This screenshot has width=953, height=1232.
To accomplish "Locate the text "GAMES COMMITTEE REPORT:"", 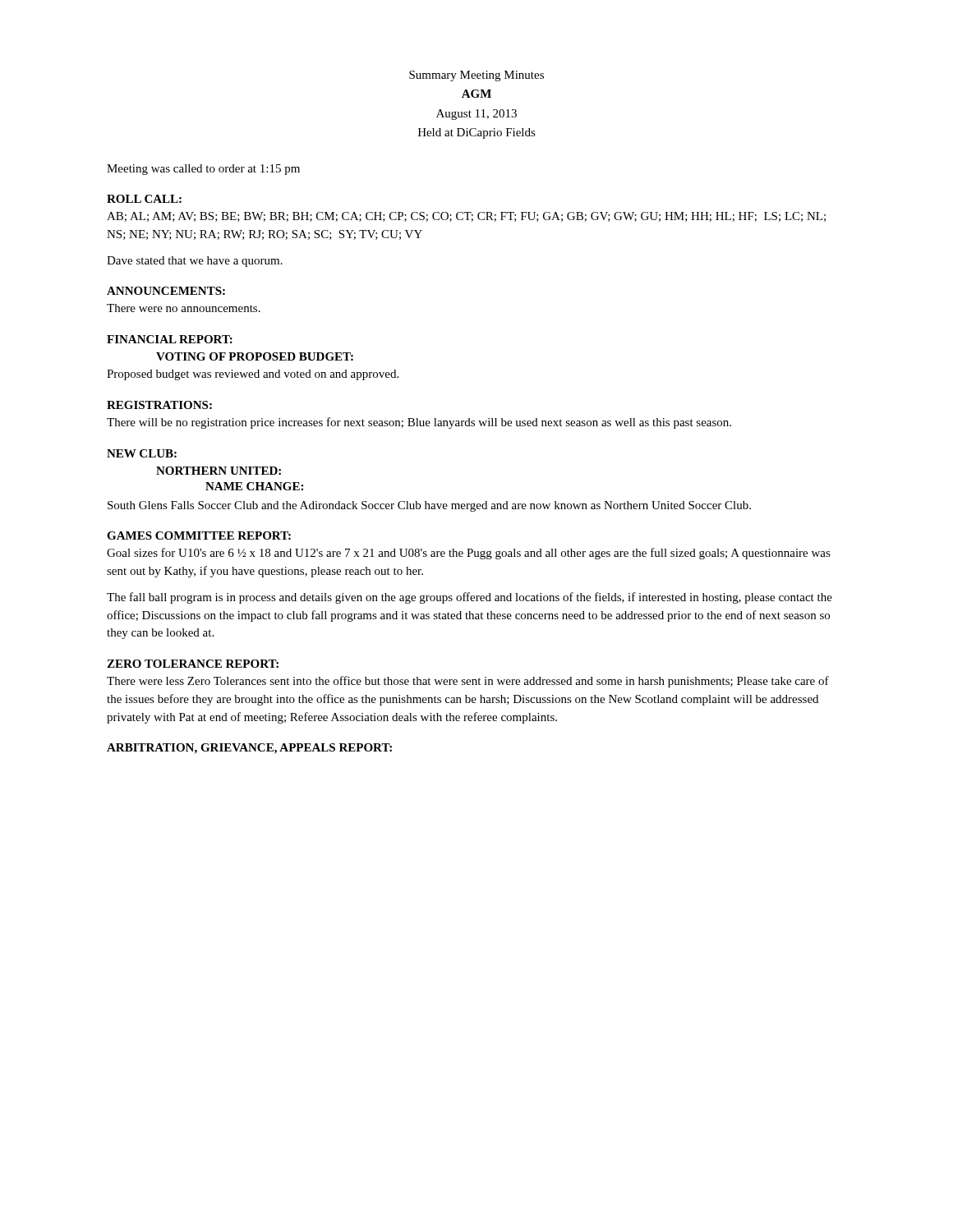I will coord(199,536).
